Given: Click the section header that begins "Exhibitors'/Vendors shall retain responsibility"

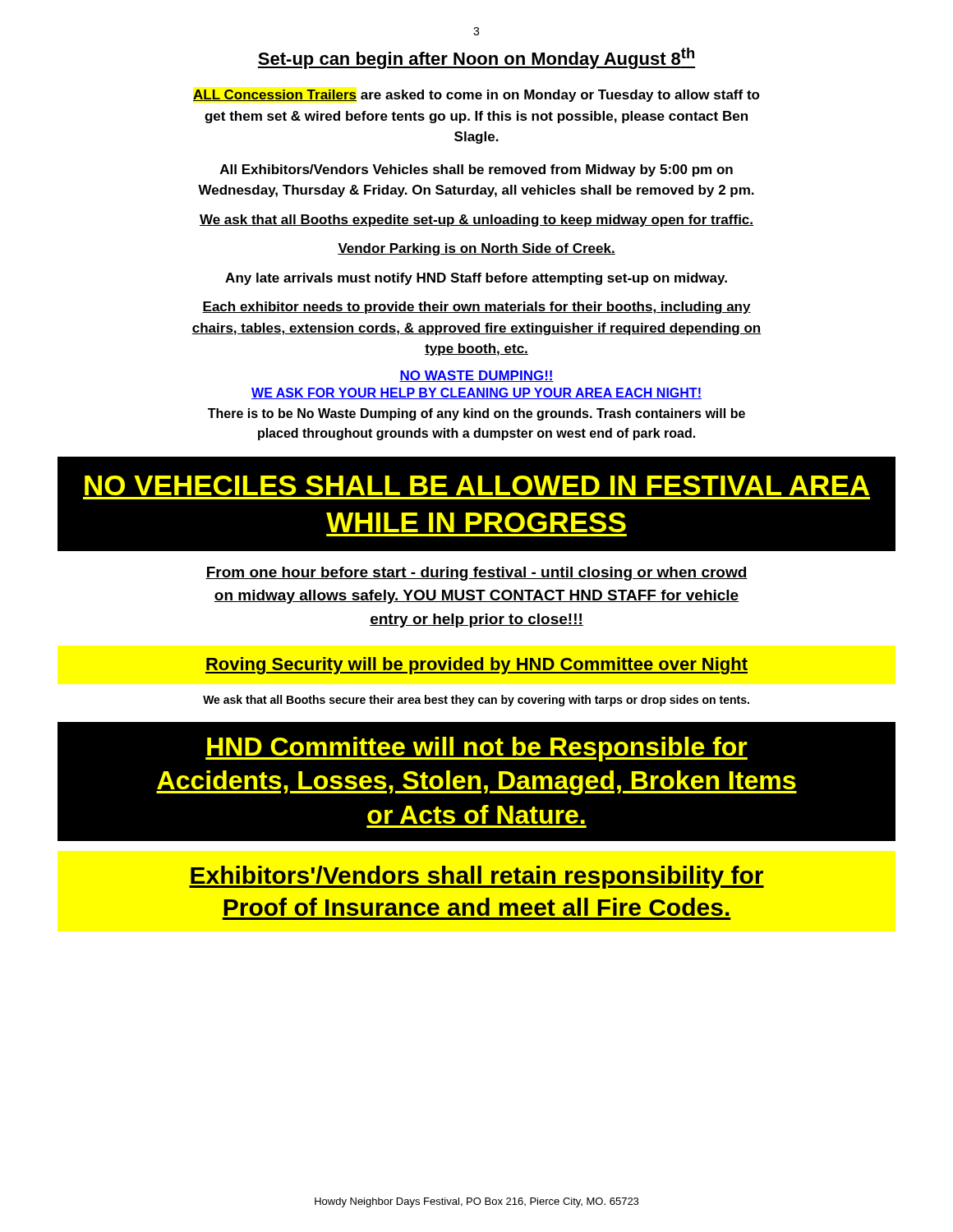Looking at the screenshot, I should coord(476,891).
